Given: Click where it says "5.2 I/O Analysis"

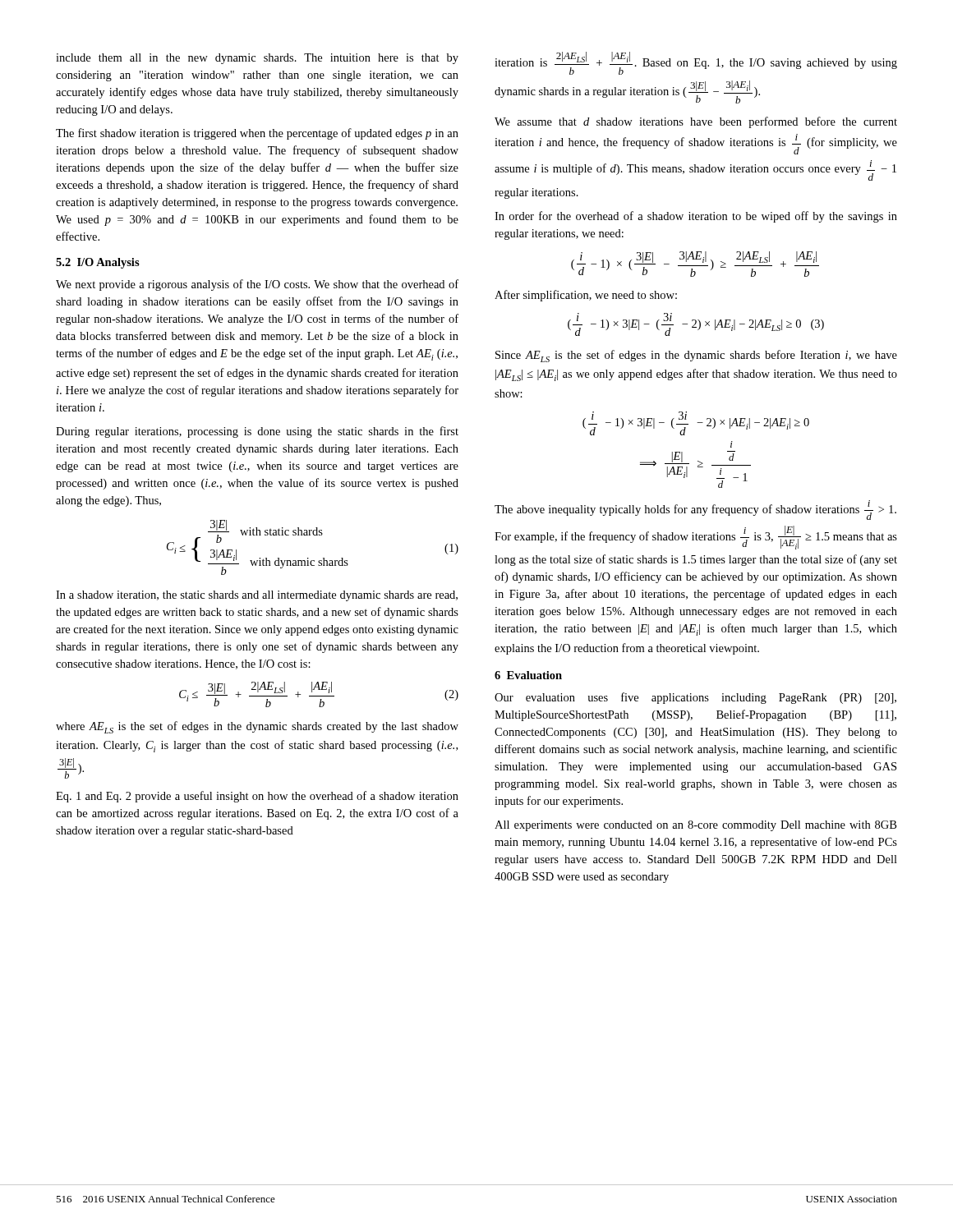Looking at the screenshot, I should (98, 262).
